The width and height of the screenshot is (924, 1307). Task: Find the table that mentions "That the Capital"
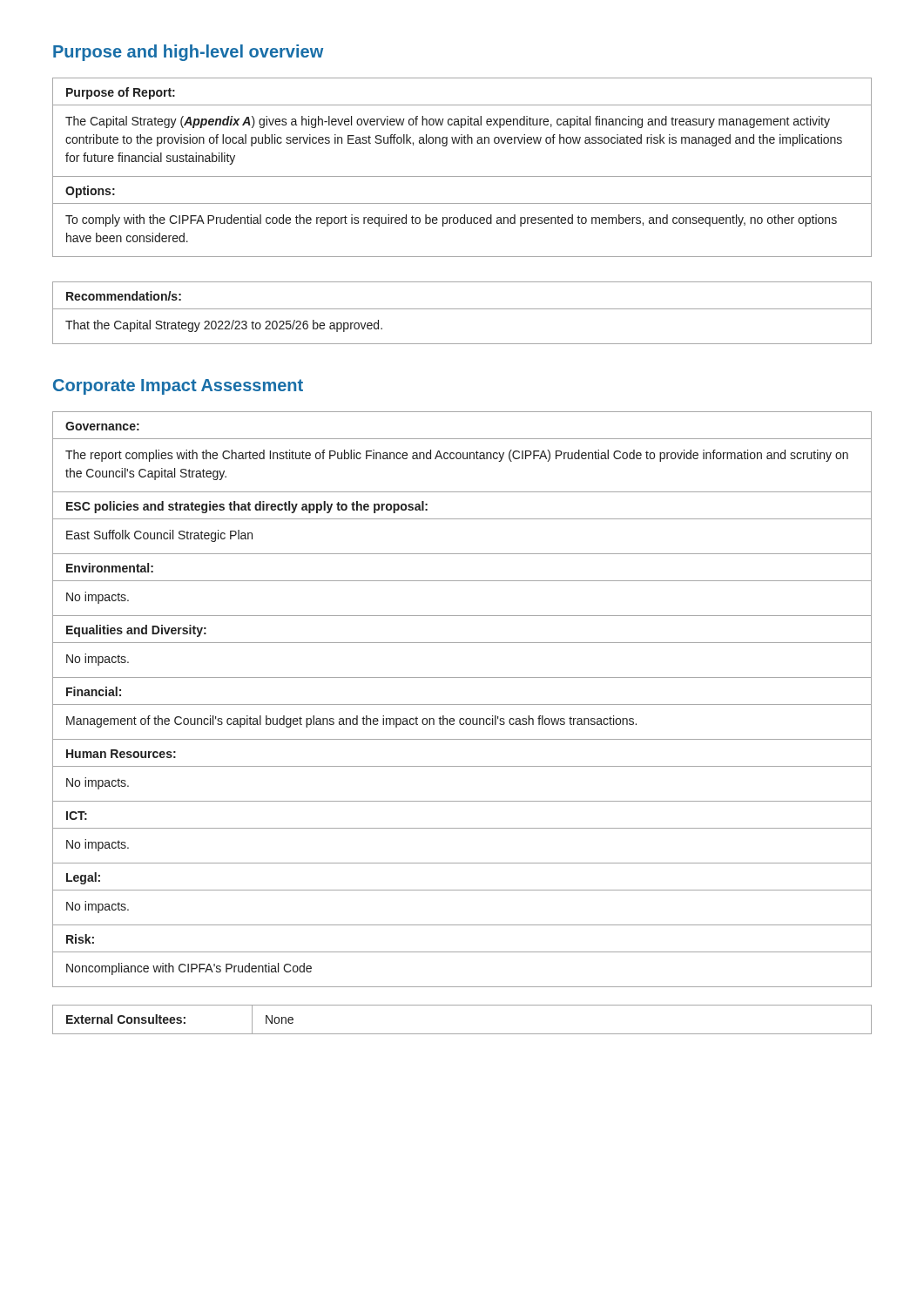coord(462,313)
